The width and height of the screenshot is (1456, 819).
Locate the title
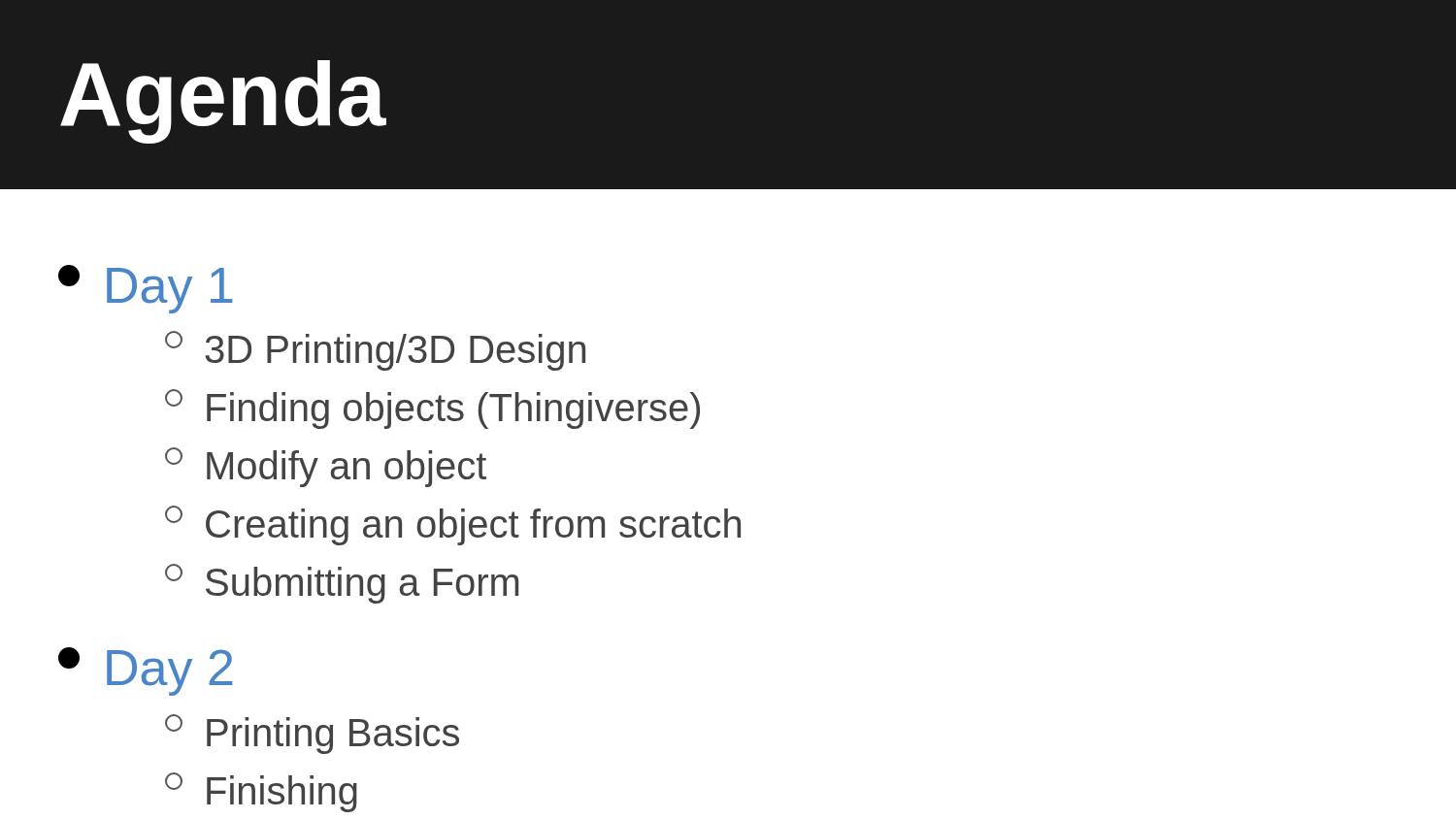click(x=222, y=95)
